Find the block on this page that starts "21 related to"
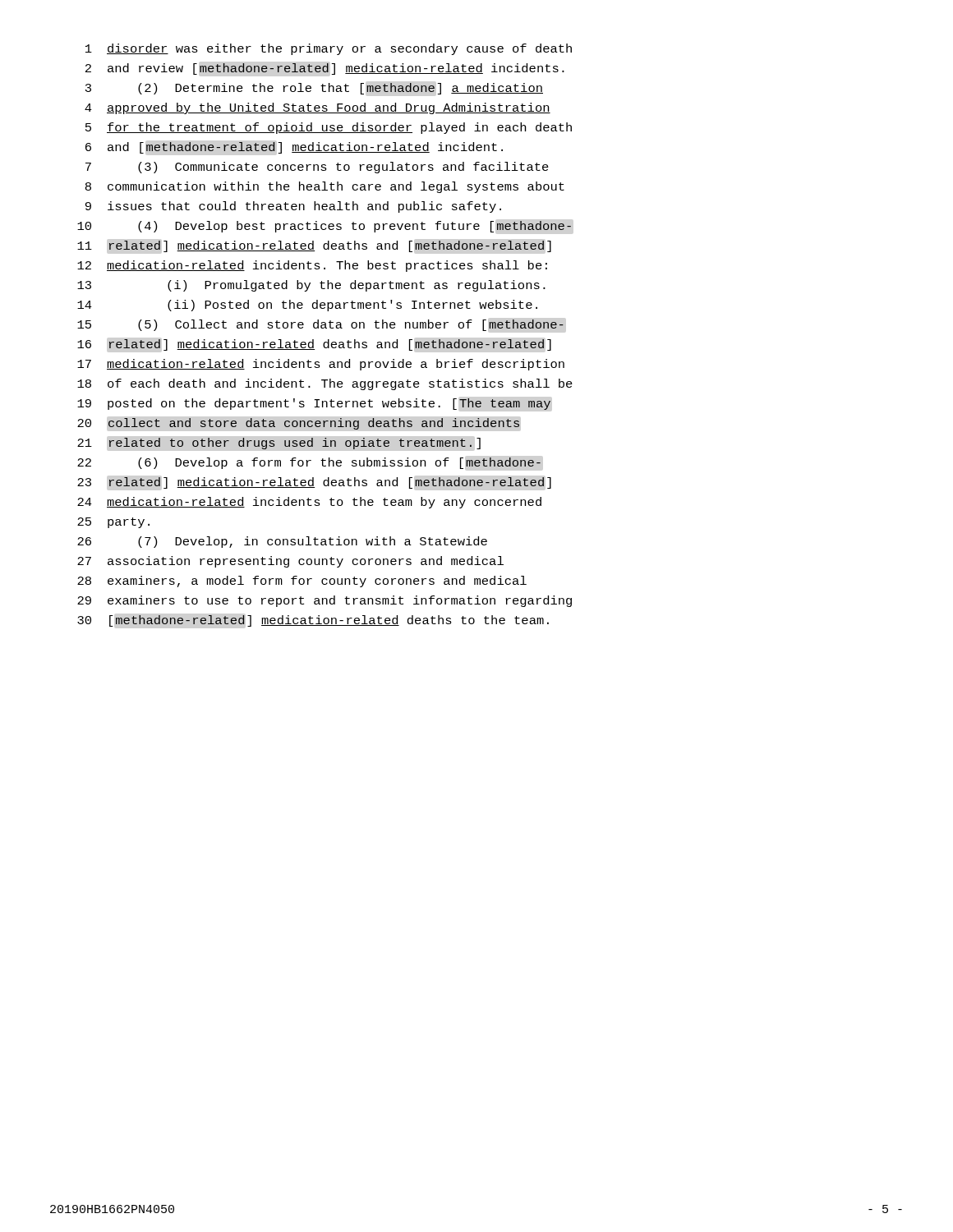The height and width of the screenshot is (1232, 953). point(476,444)
